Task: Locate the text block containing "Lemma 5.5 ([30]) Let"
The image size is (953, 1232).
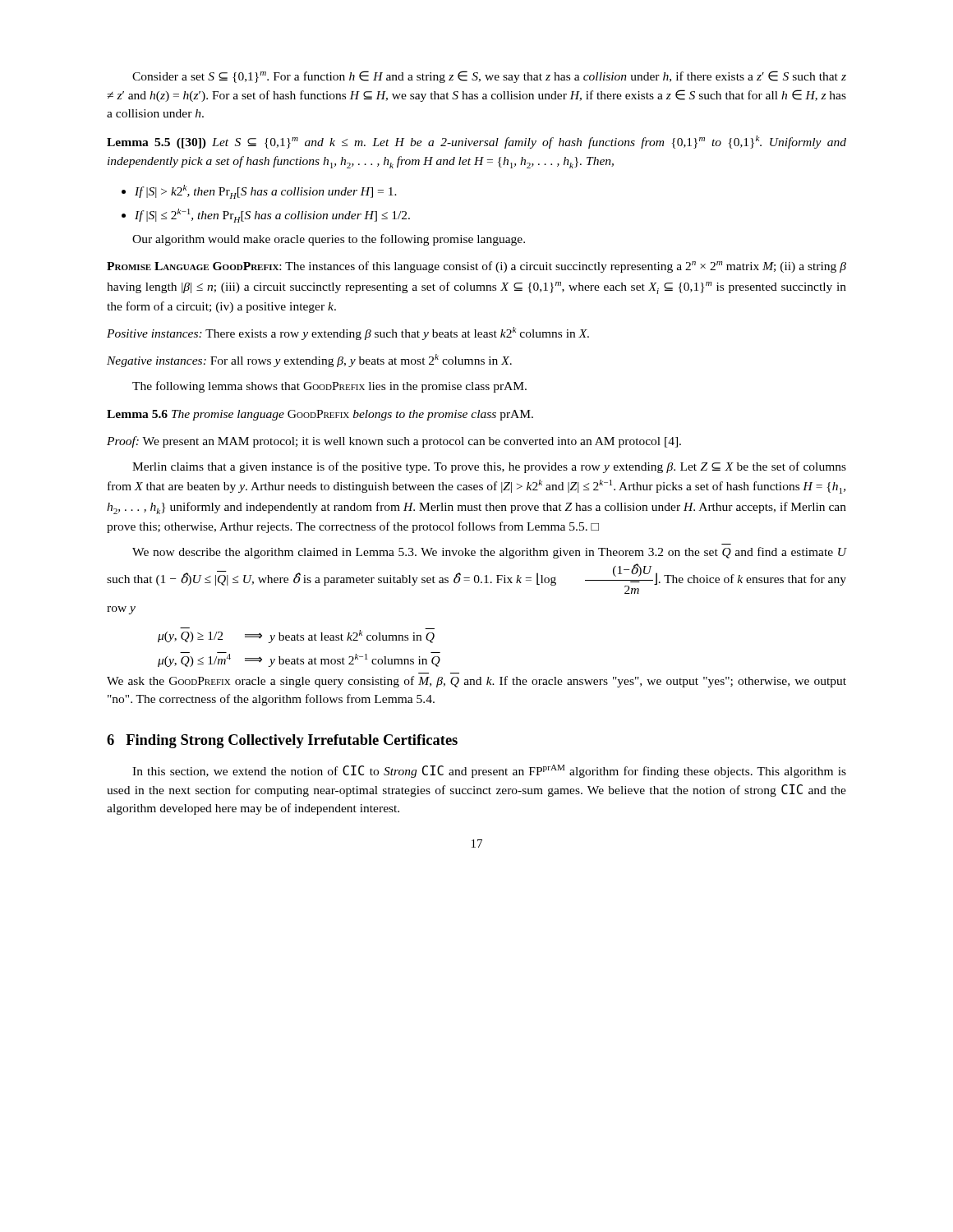Action: pyautogui.click(x=476, y=152)
